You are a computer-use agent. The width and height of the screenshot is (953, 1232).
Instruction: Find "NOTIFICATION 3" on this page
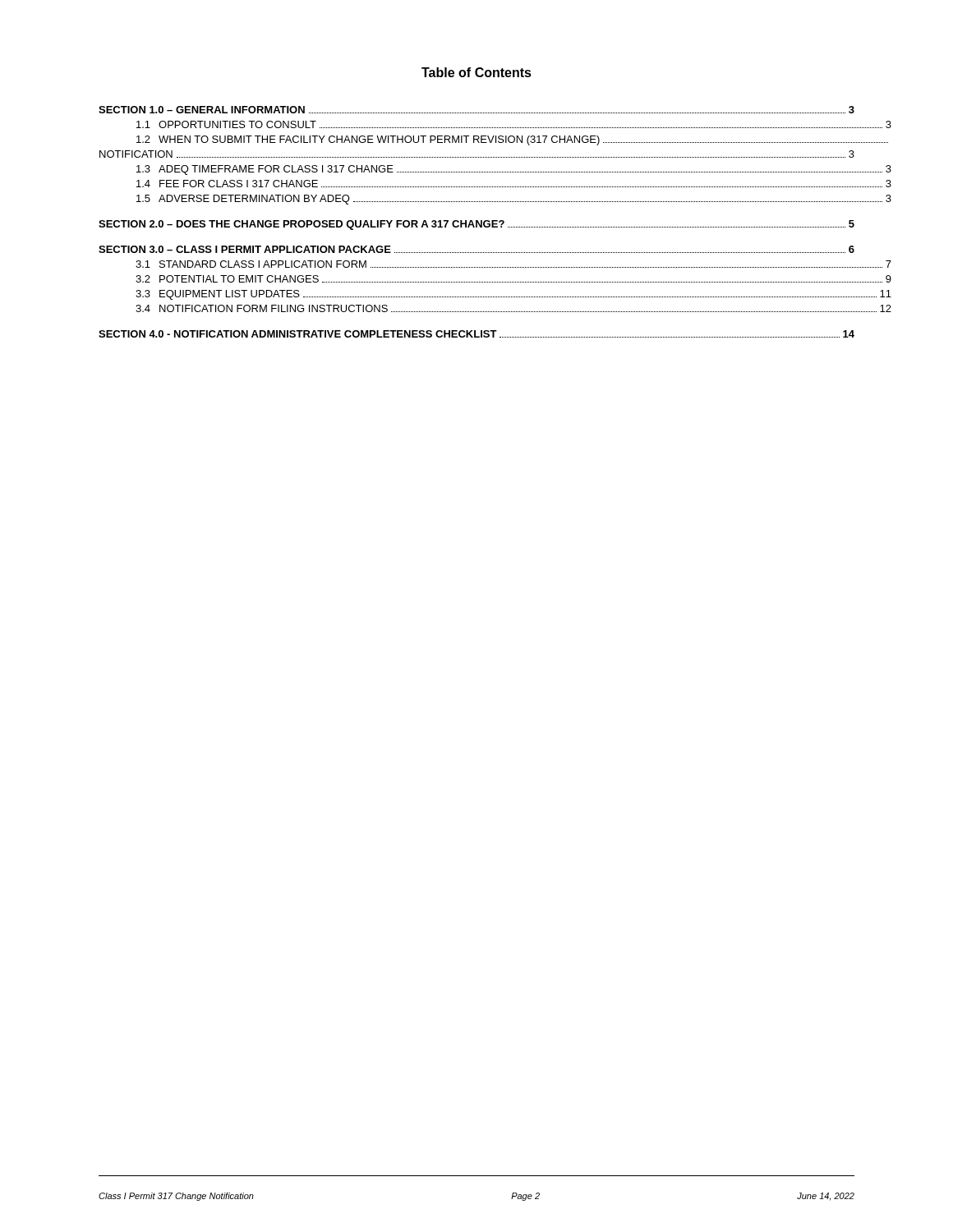[476, 154]
